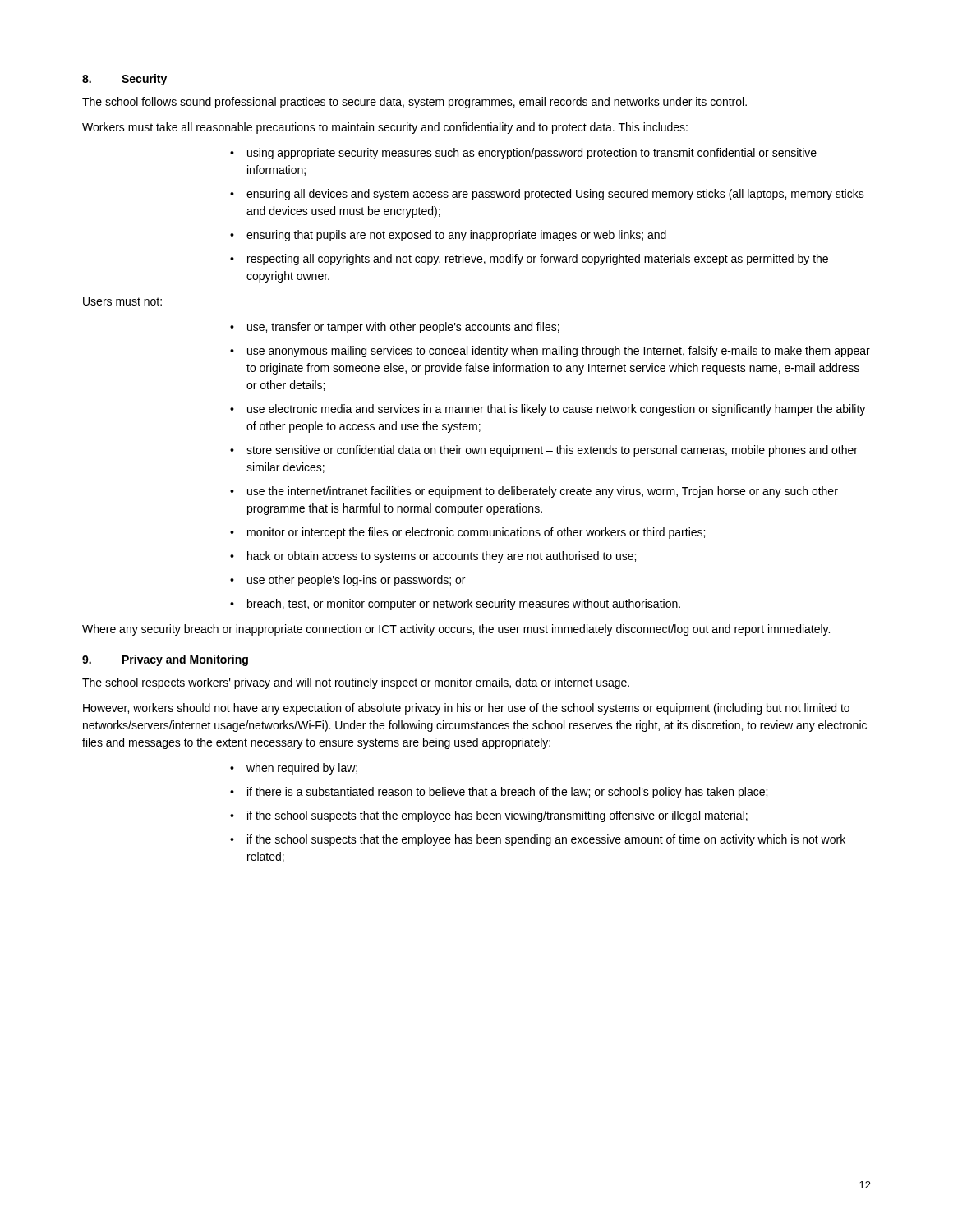
Task: Locate the element starting "hack or obtain access"
Action: tap(442, 556)
